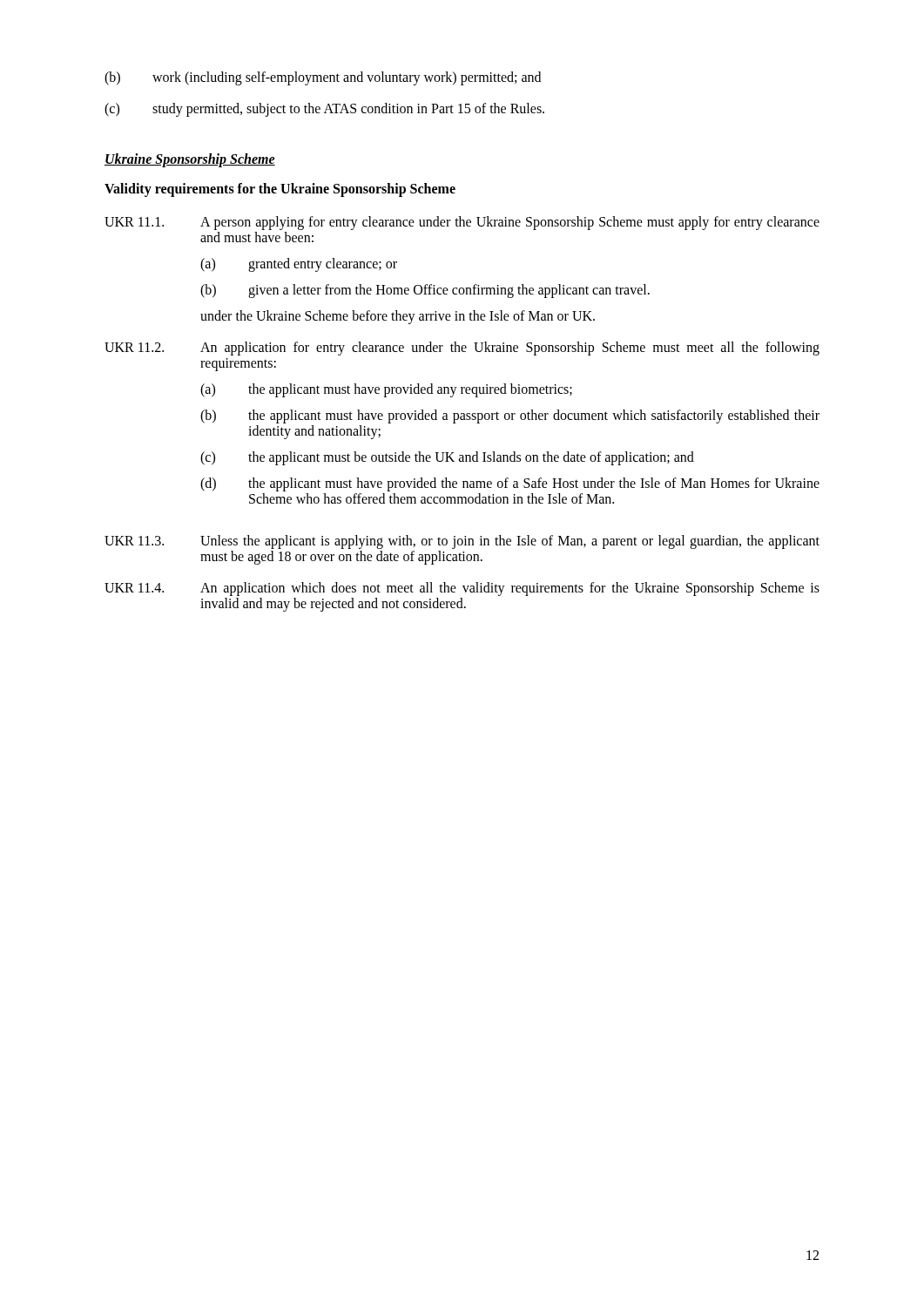Locate the block of text that opens with "(b) work (including self-employment"
Image resolution: width=924 pixels, height=1307 pixels.
click(x=462, y=78)
